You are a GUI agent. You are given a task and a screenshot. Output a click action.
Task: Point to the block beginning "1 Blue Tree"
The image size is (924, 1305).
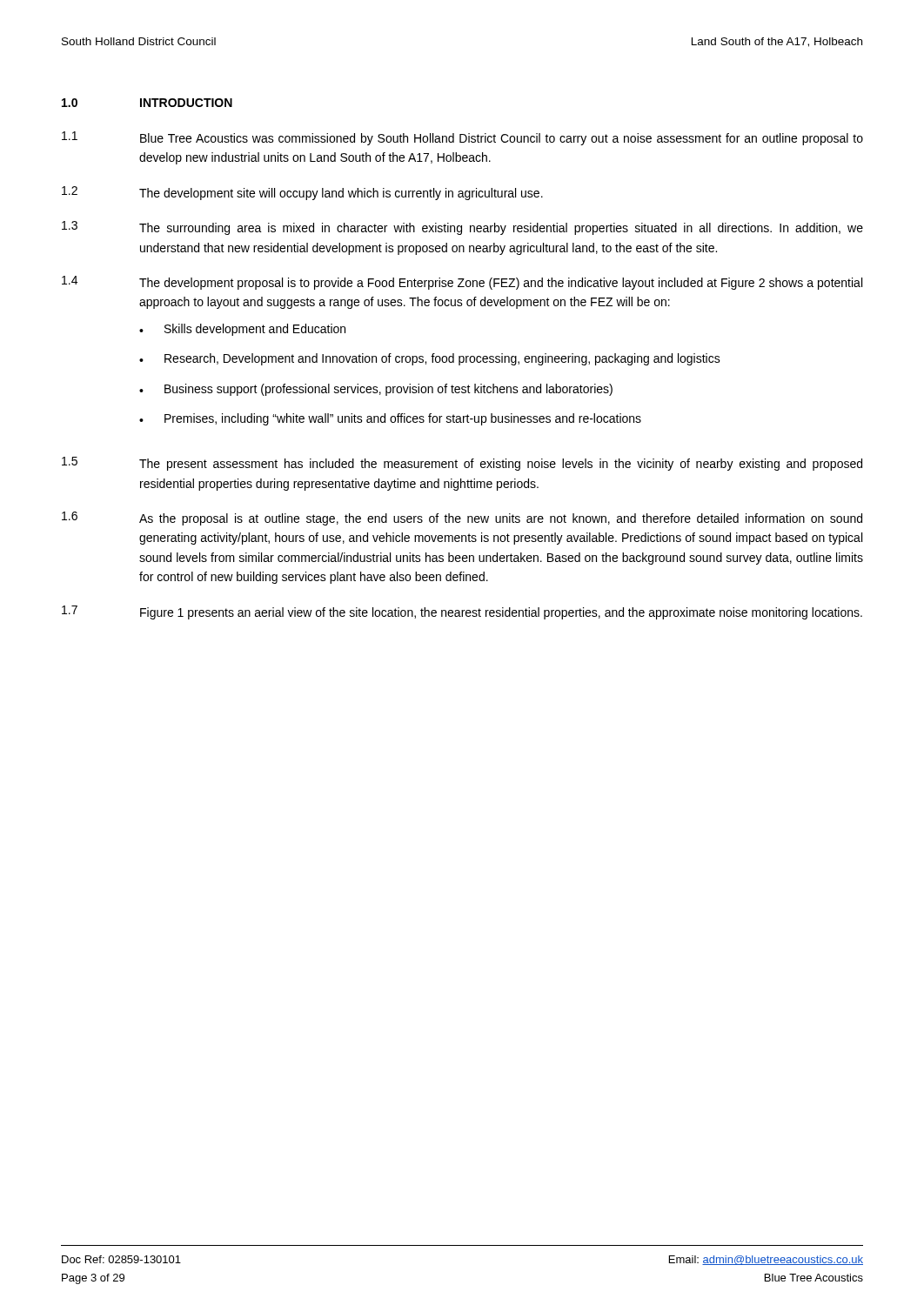(x=462, y=148)
